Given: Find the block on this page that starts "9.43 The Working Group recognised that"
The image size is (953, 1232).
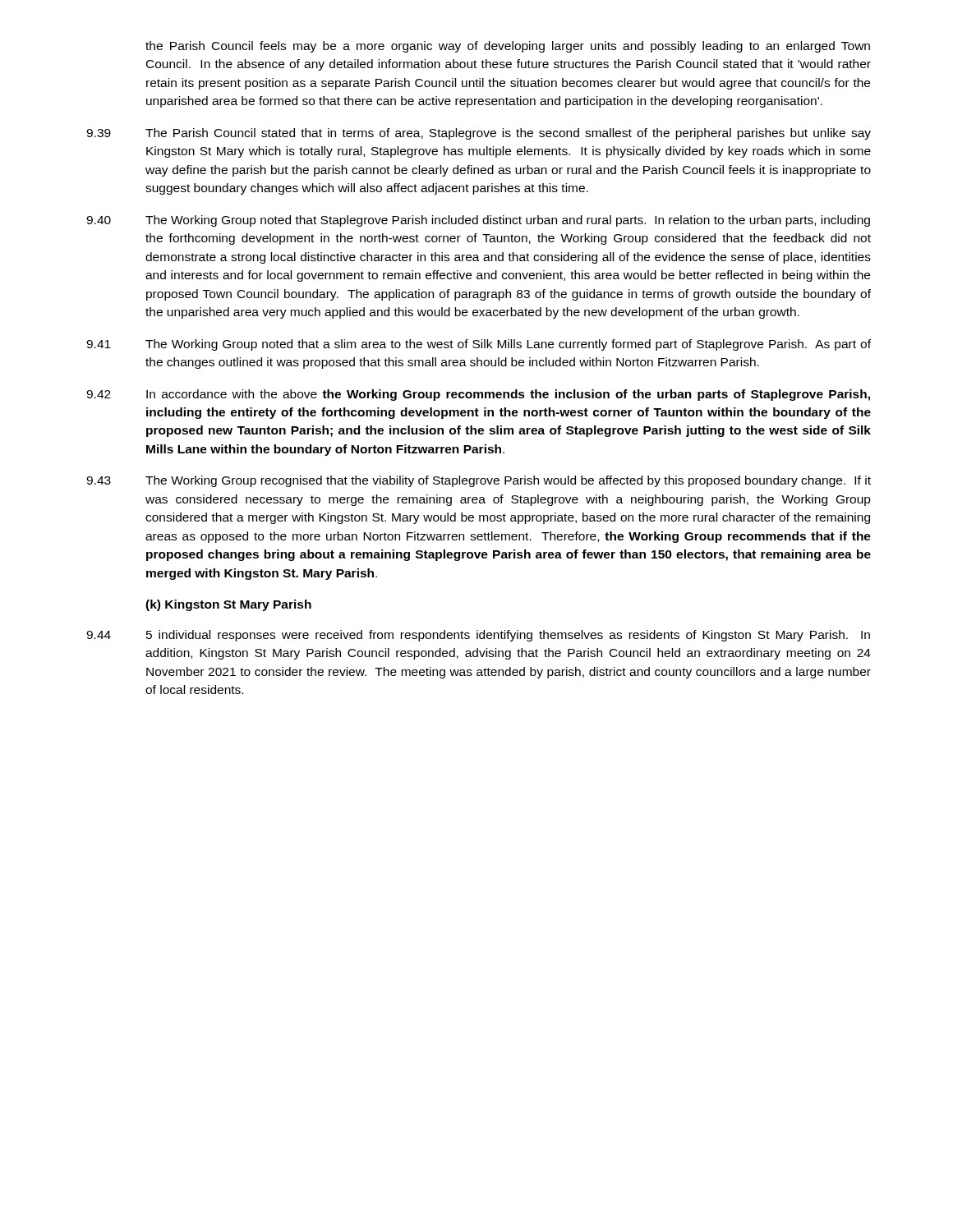Looking at the screenshot, I should pos(479,527).
